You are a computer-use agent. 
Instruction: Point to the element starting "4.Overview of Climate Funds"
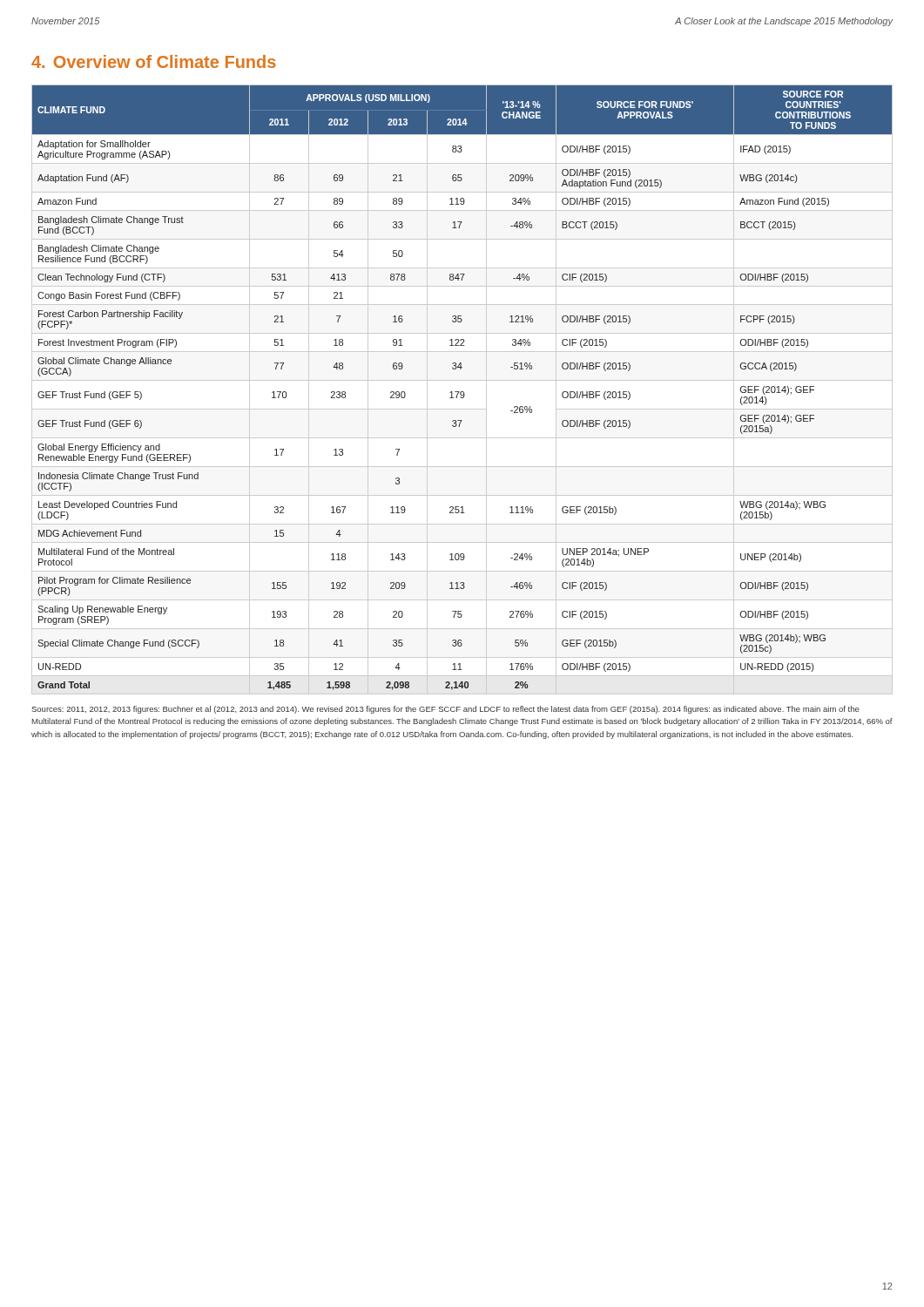[154, 62]
